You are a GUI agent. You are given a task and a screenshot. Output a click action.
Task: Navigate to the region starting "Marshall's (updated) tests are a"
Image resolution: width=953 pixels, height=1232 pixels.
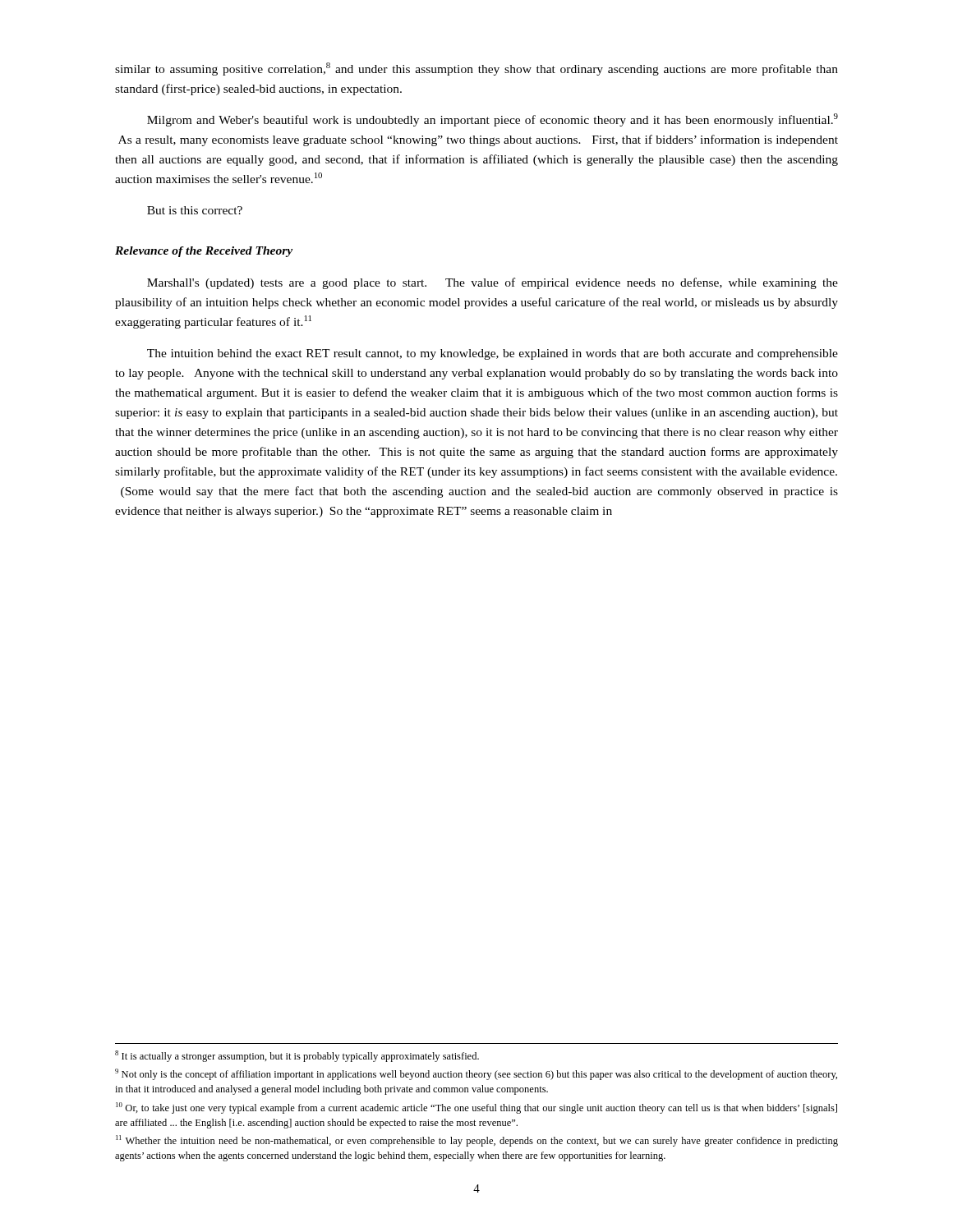tap(476, 302)
